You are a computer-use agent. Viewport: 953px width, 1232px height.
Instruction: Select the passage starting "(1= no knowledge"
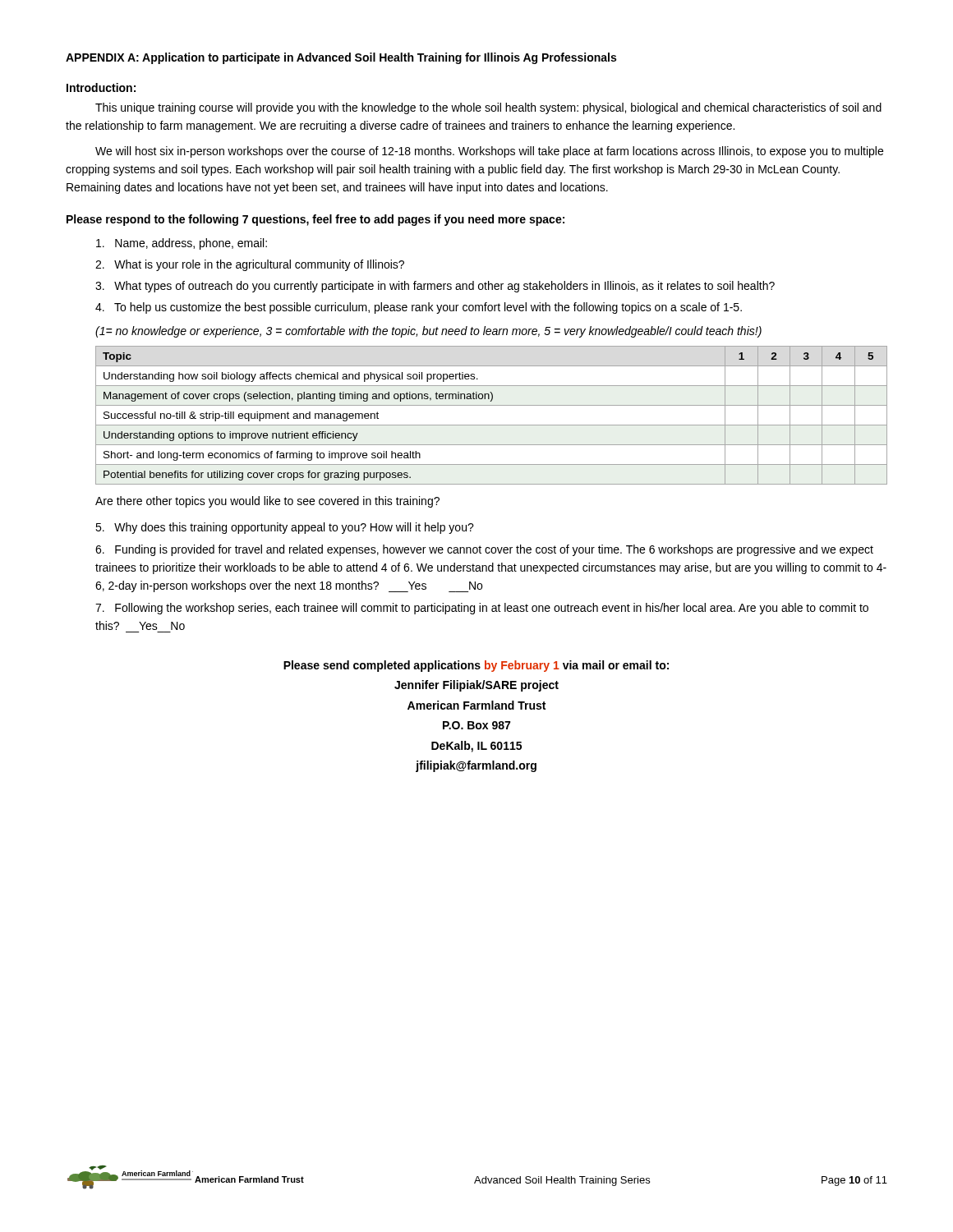429,331
